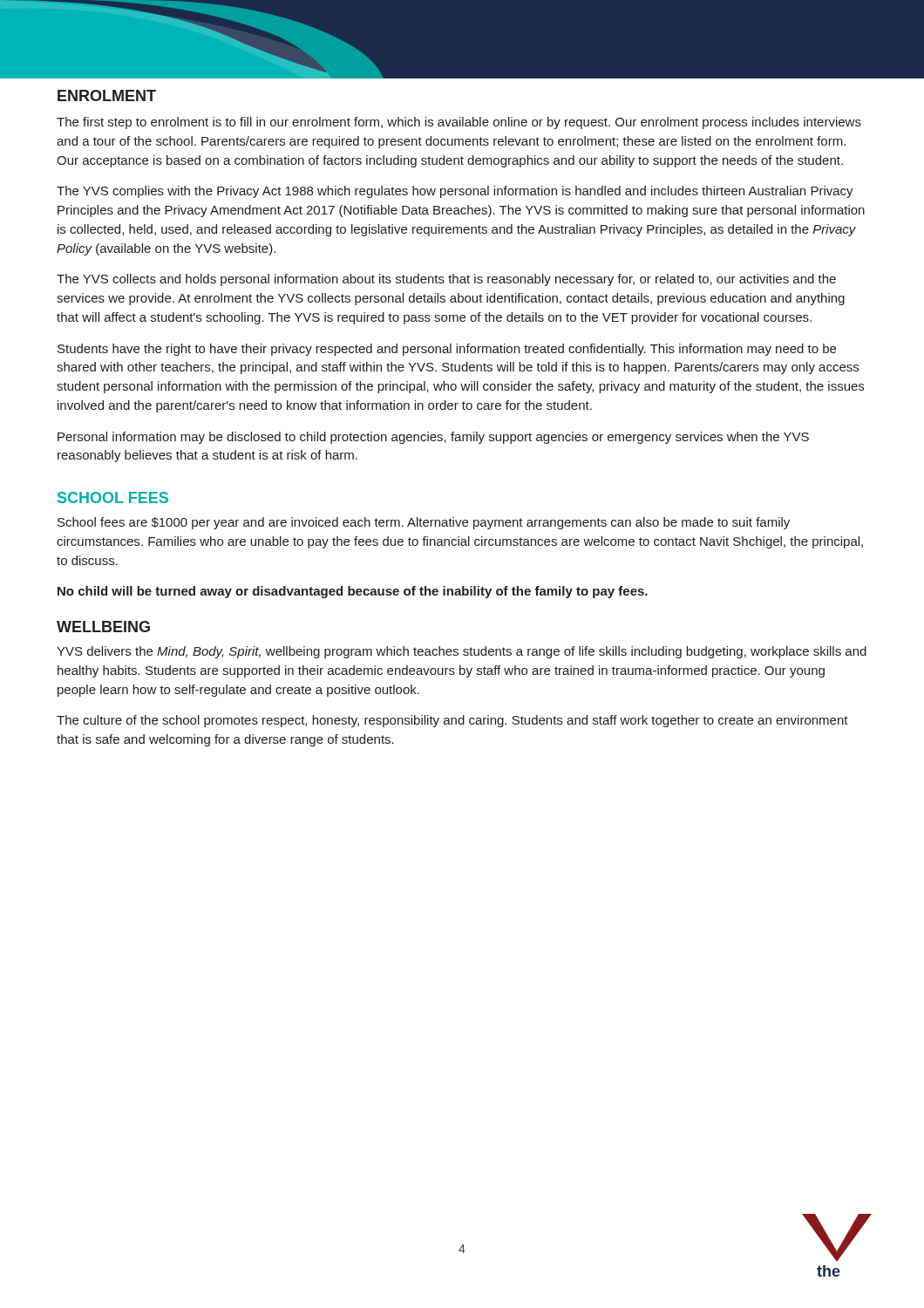The width and height of the screenshot is (924, 1308).
Task: Locate the block of text that opens with "Personal information may be disclosed to child"
Action: tap(462, 446)
